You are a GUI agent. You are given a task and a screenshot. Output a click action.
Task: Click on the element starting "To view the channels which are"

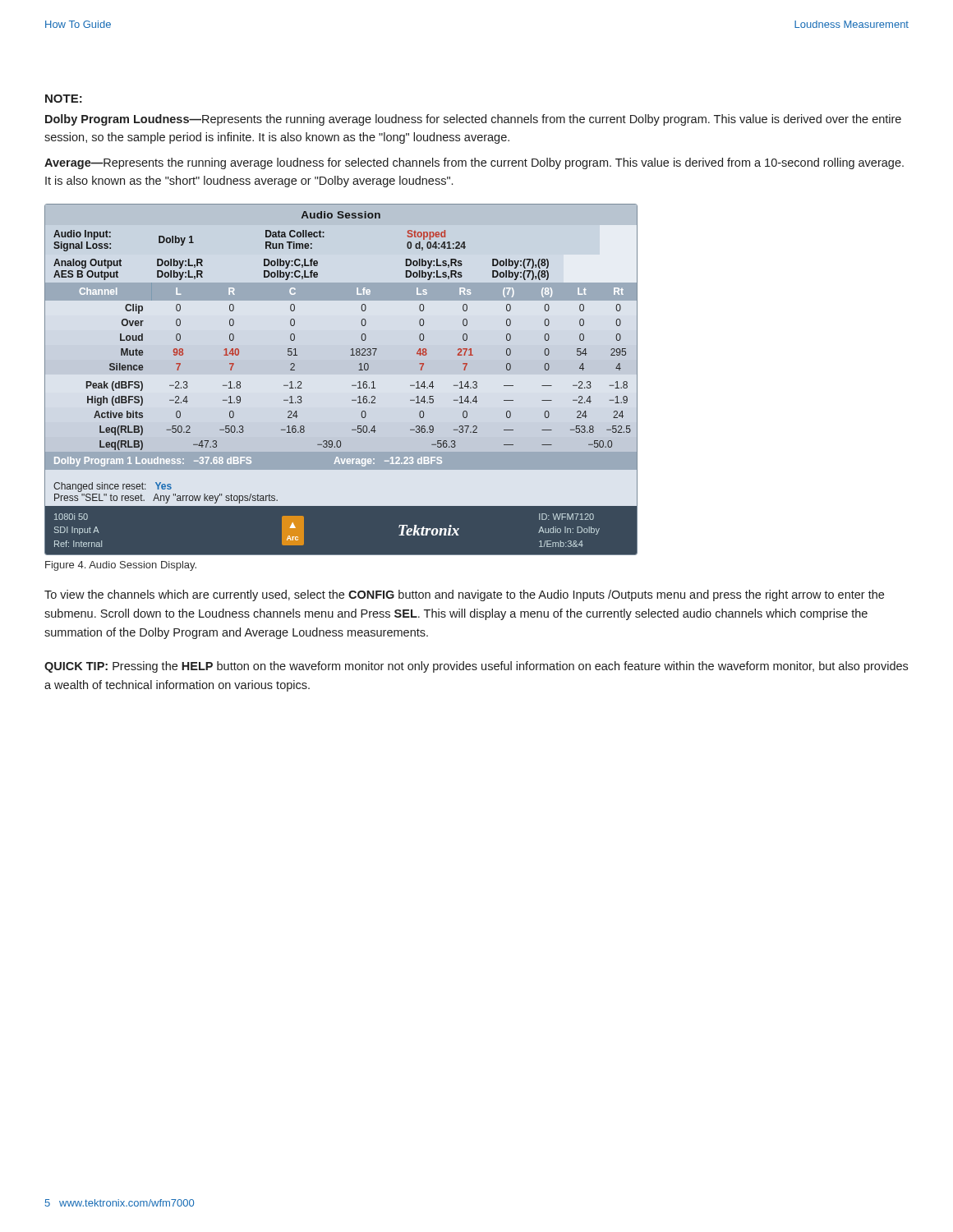[465, 614]
